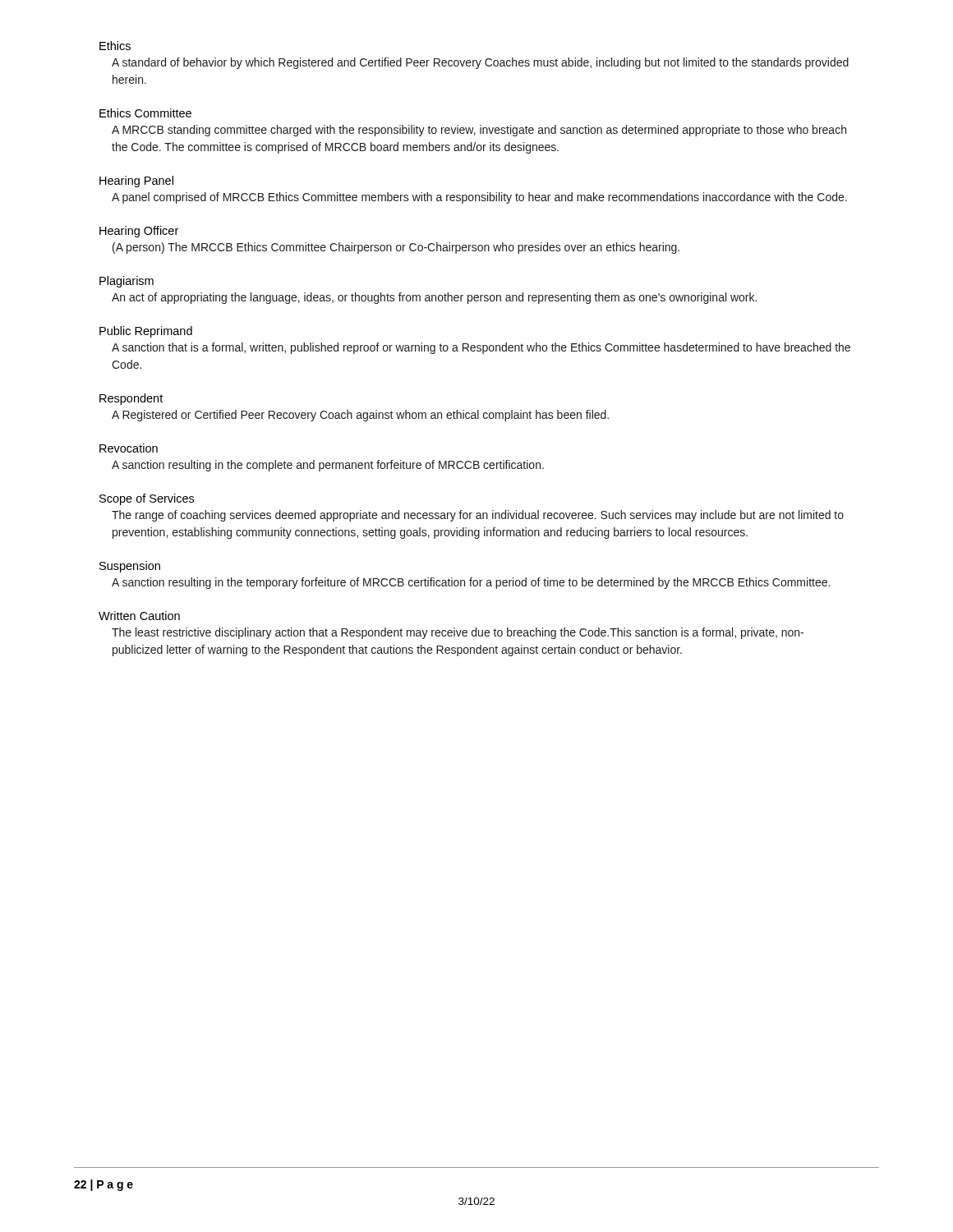The height and width of the screenshot is (1232, 953).
Task: Locate the block starting "Scope of Services"
Action: point(147,499)
